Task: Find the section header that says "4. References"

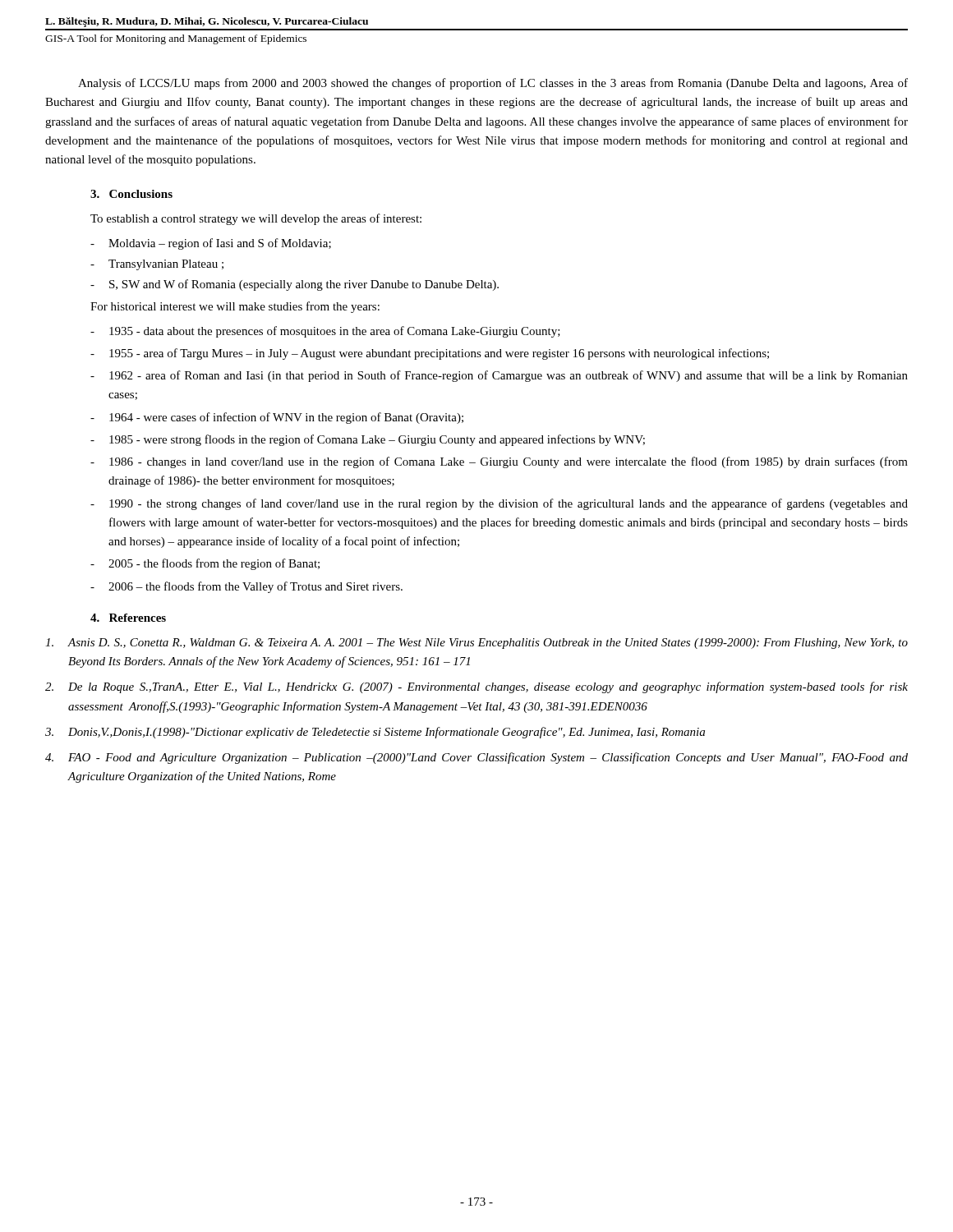Action: click(x=128, y=617)
